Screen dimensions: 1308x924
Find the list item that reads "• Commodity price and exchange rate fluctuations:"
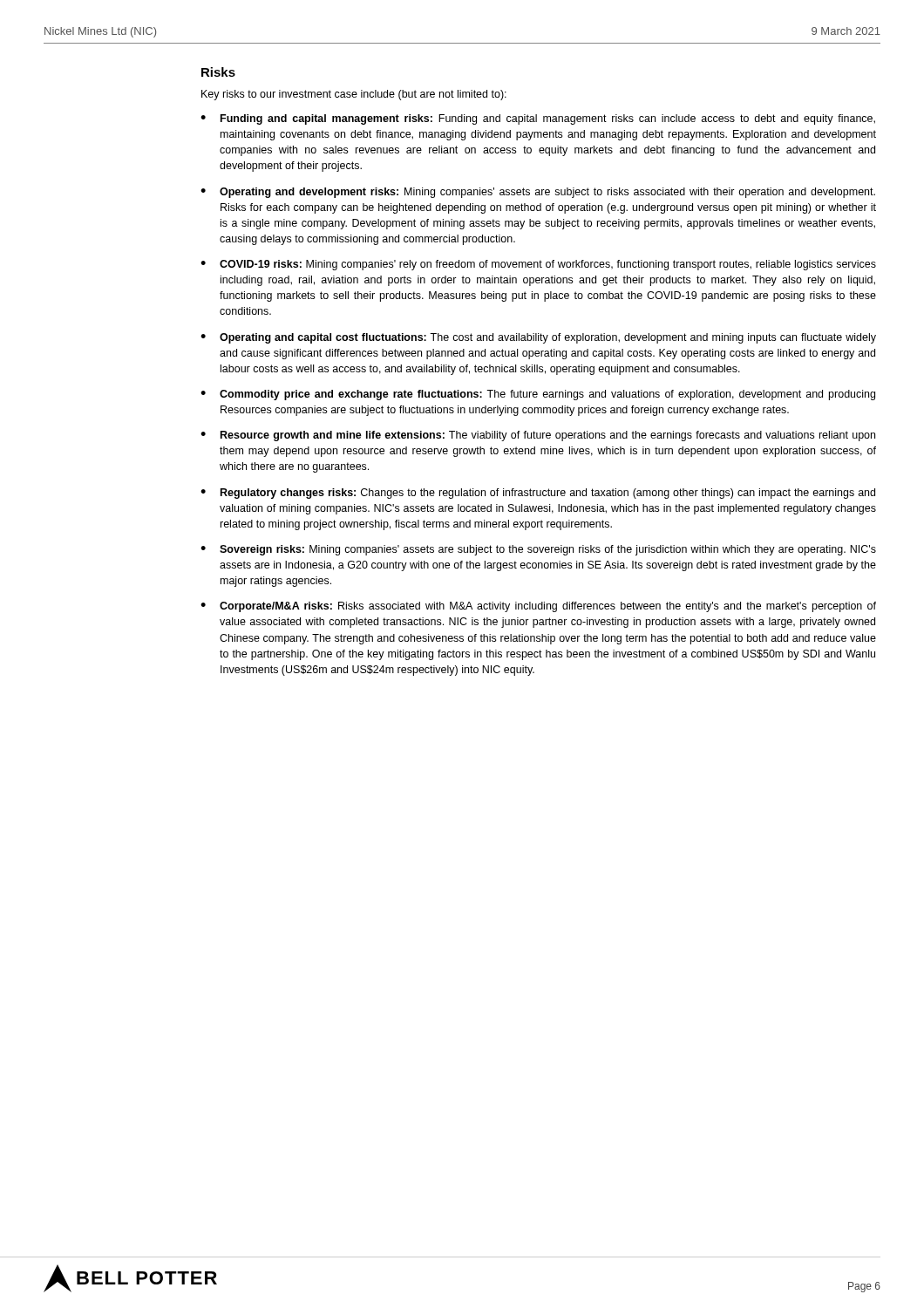[x=538, y=402]
